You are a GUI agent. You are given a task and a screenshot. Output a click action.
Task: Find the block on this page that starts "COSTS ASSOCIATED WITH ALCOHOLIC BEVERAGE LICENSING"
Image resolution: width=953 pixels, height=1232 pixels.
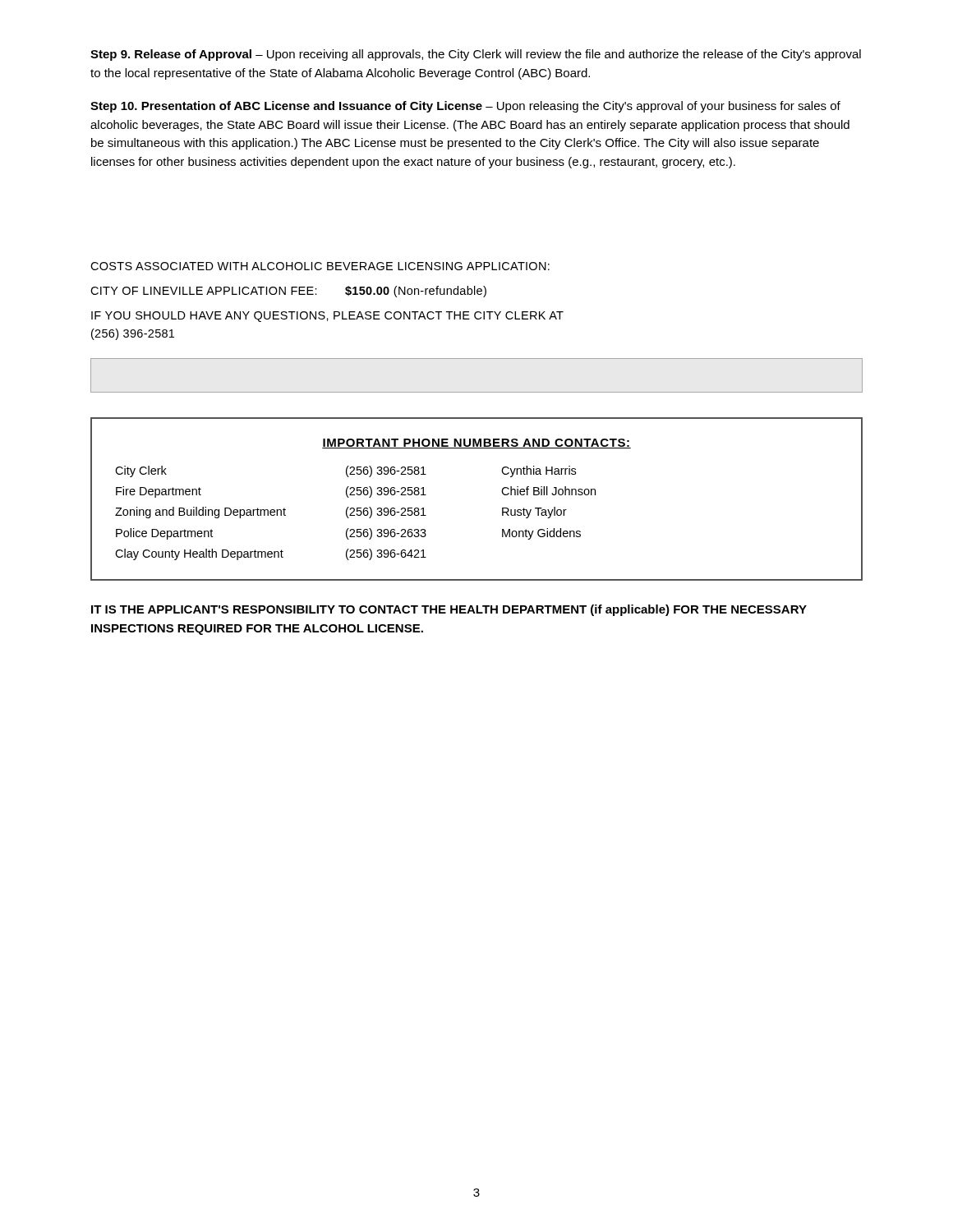[320, 266]
